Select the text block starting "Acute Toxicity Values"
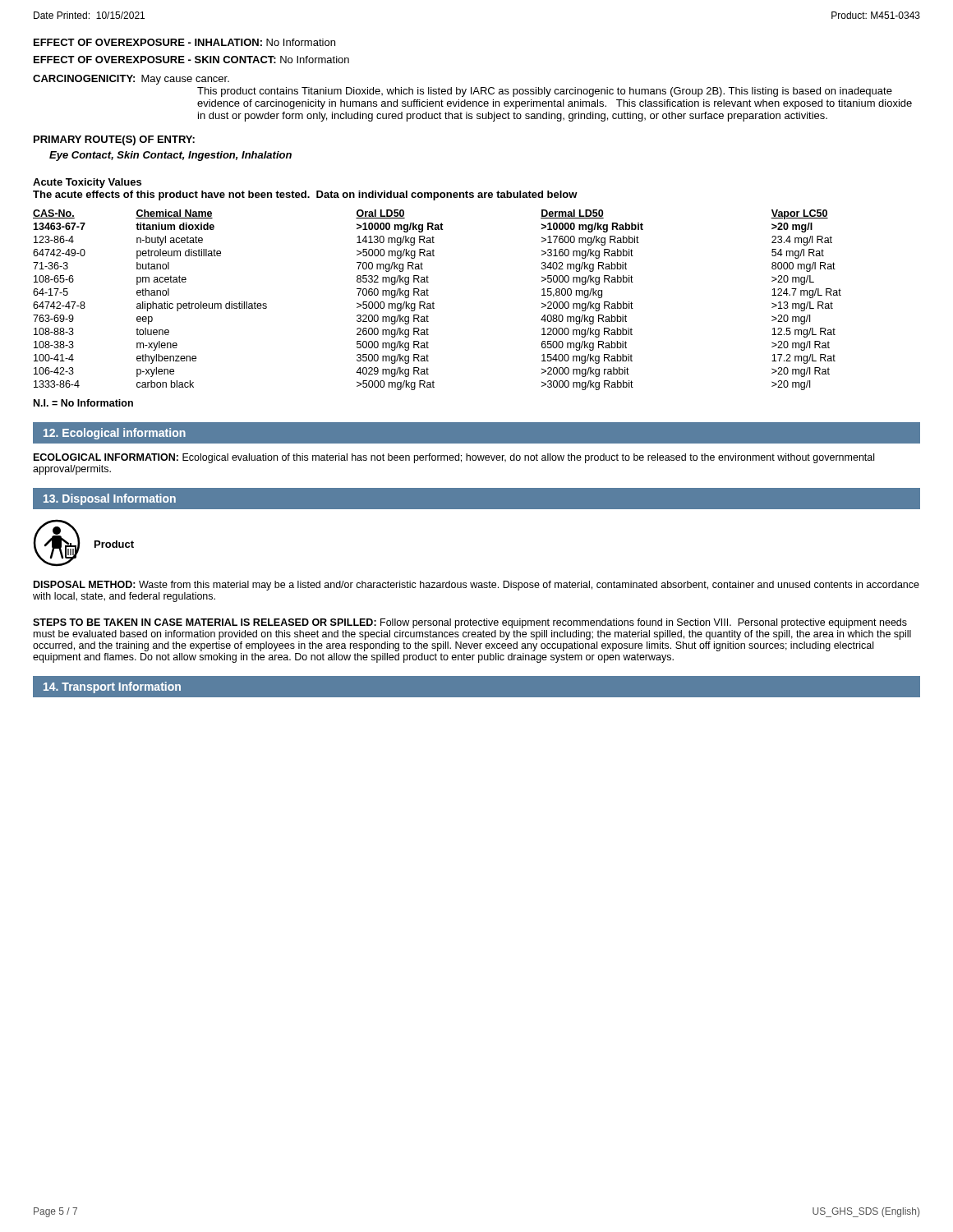This screenshot has width=953, height=1232. tap(476, 188)
